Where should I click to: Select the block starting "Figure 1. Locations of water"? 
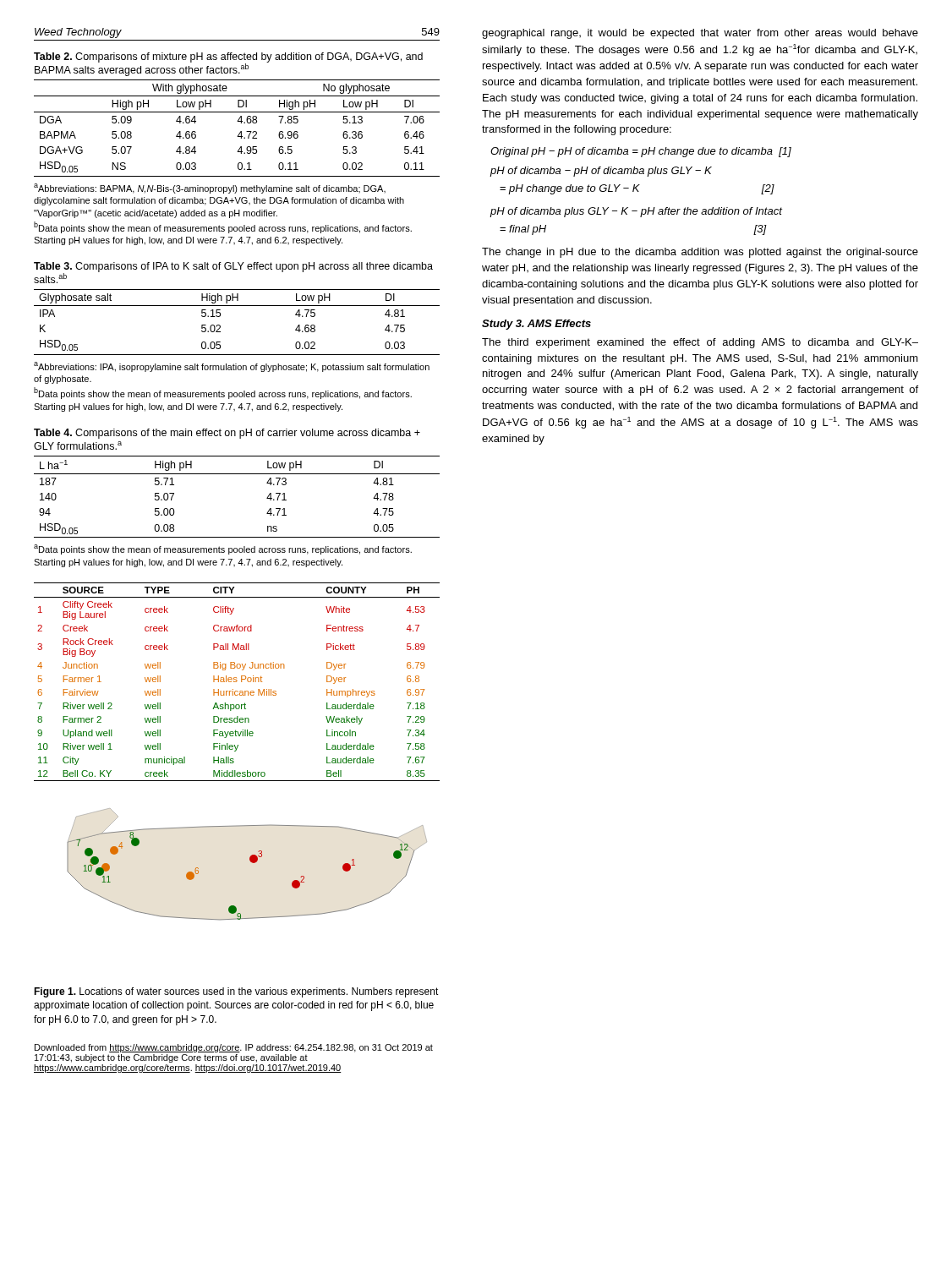point(236,1006)
